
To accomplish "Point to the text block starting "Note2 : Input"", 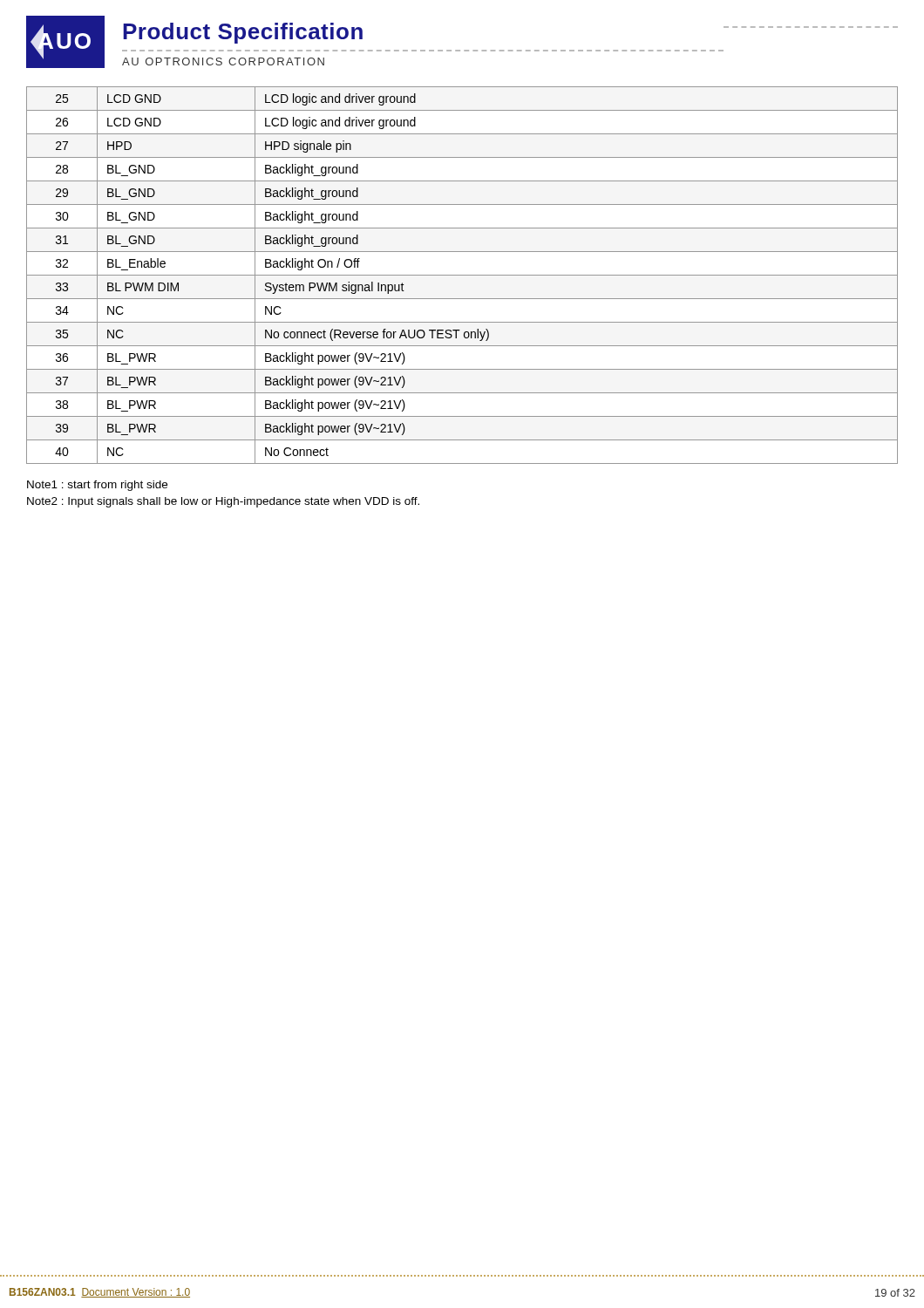I will (223, 501).
